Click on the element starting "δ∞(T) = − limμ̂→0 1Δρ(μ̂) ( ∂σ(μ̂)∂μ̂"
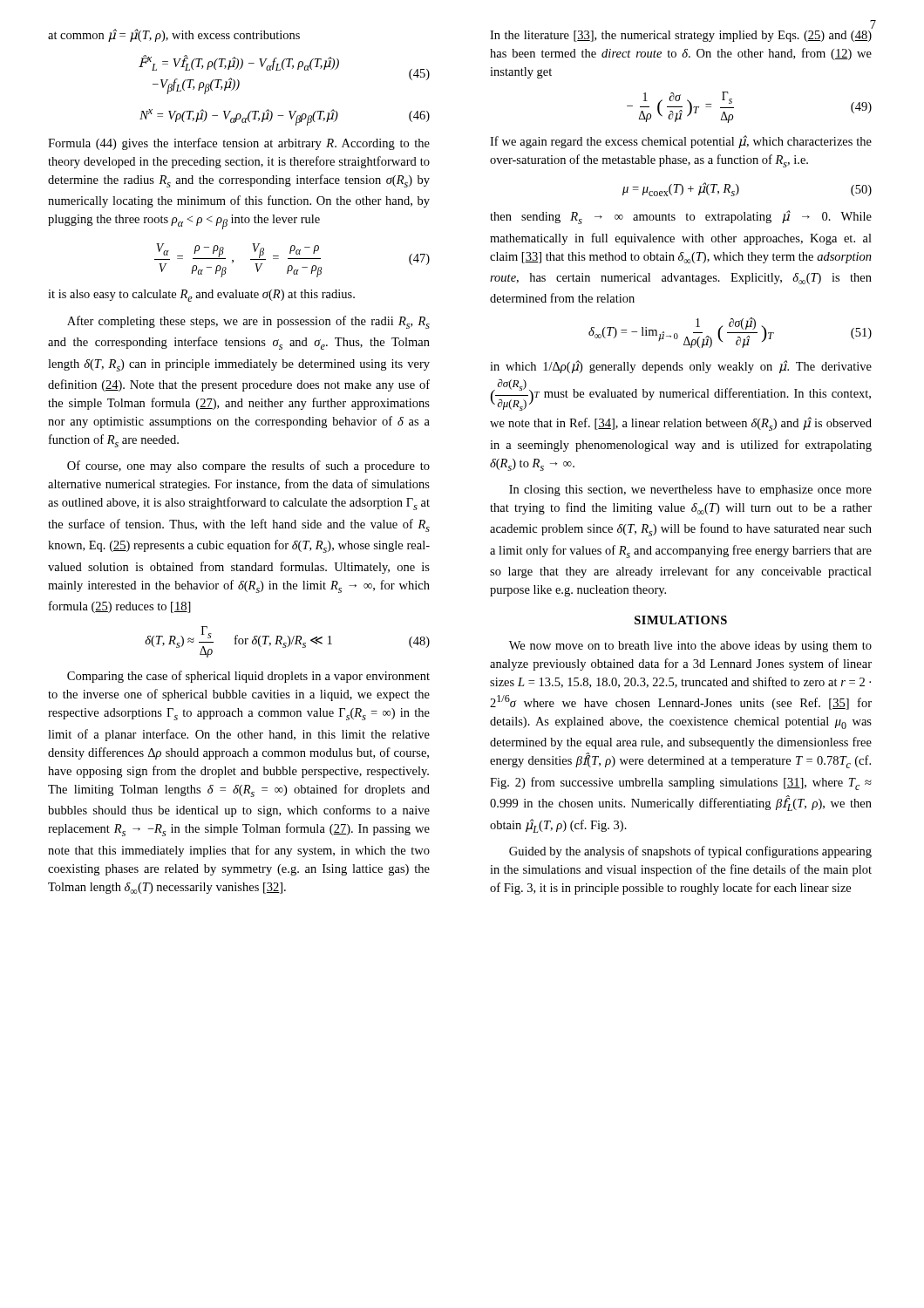 (x=681, y=333)
